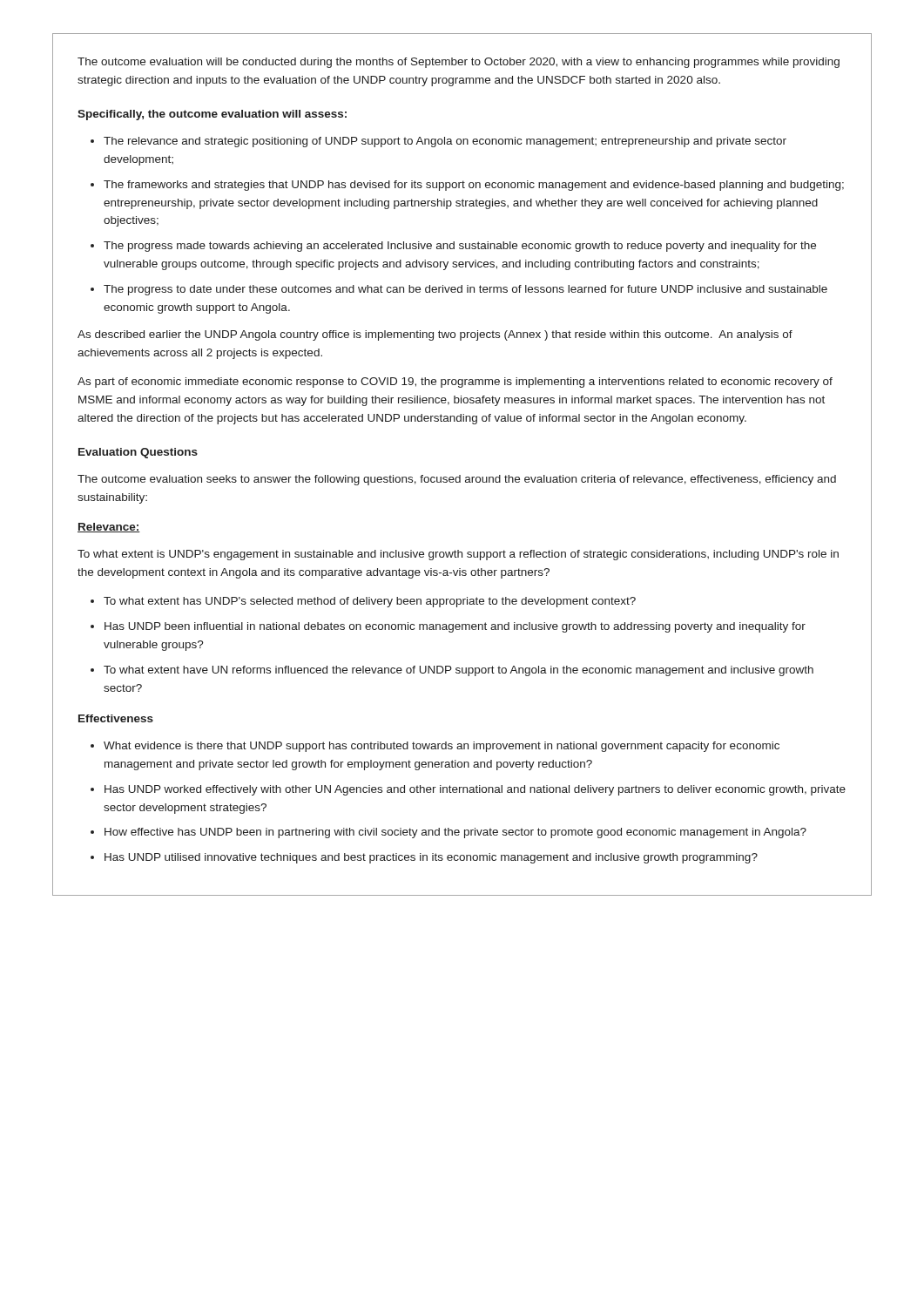Select the text block with the text "As described earlier the"
The height and width of the screenshot is (1307, 924).
(435, 343)
